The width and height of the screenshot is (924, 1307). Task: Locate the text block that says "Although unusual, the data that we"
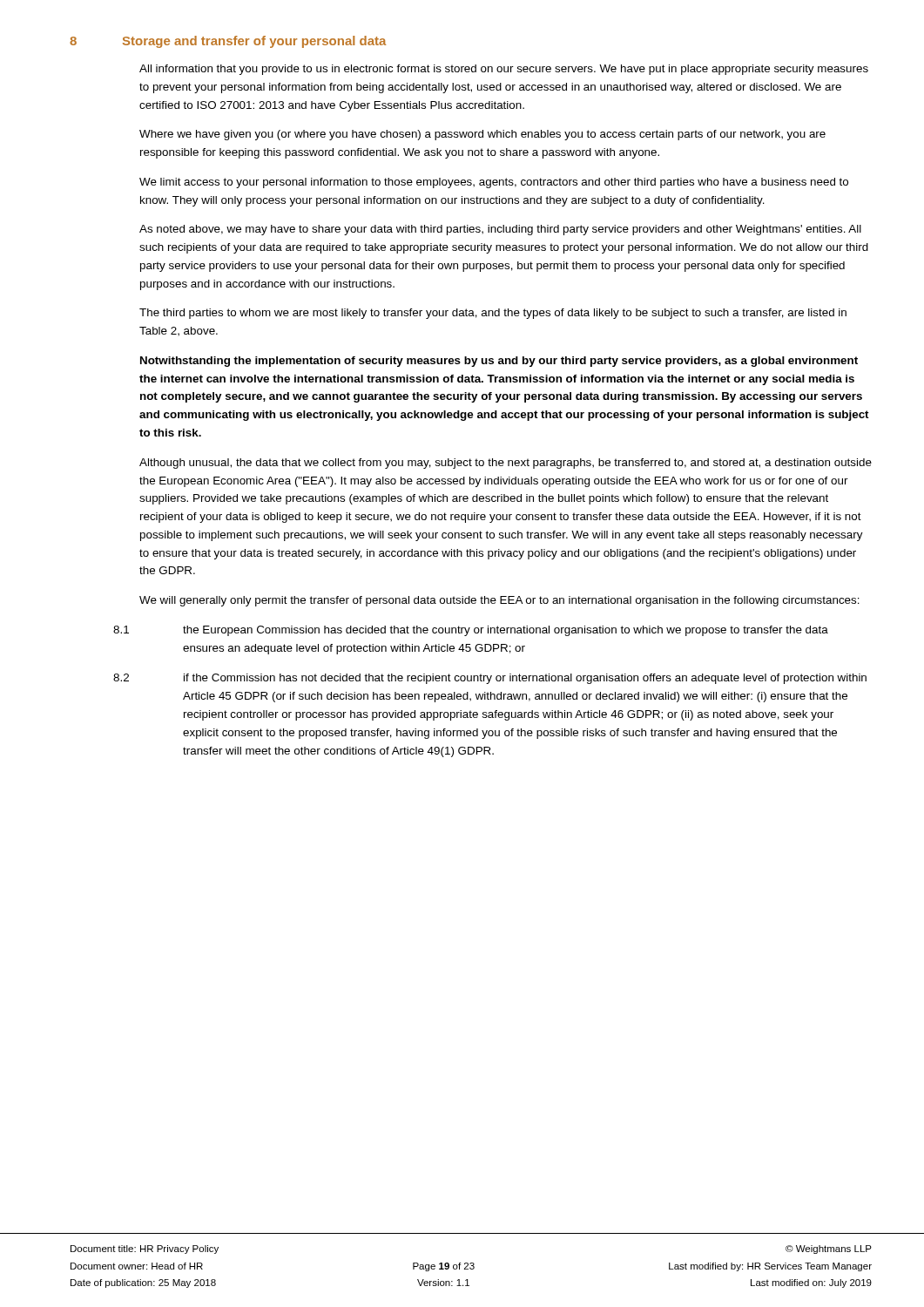506,516
